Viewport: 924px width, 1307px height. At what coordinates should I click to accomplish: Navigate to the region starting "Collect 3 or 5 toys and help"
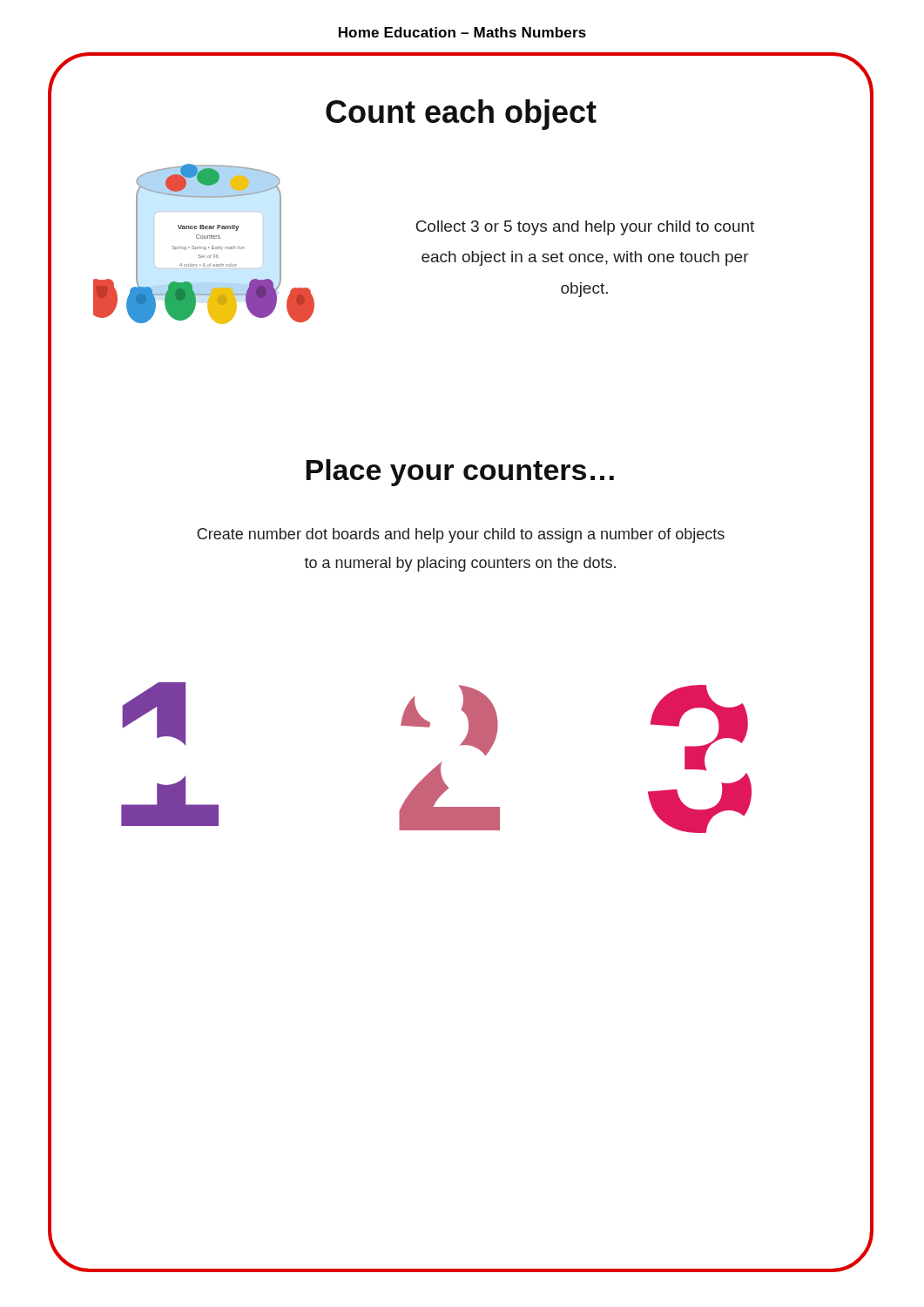(x=585, y=257)
